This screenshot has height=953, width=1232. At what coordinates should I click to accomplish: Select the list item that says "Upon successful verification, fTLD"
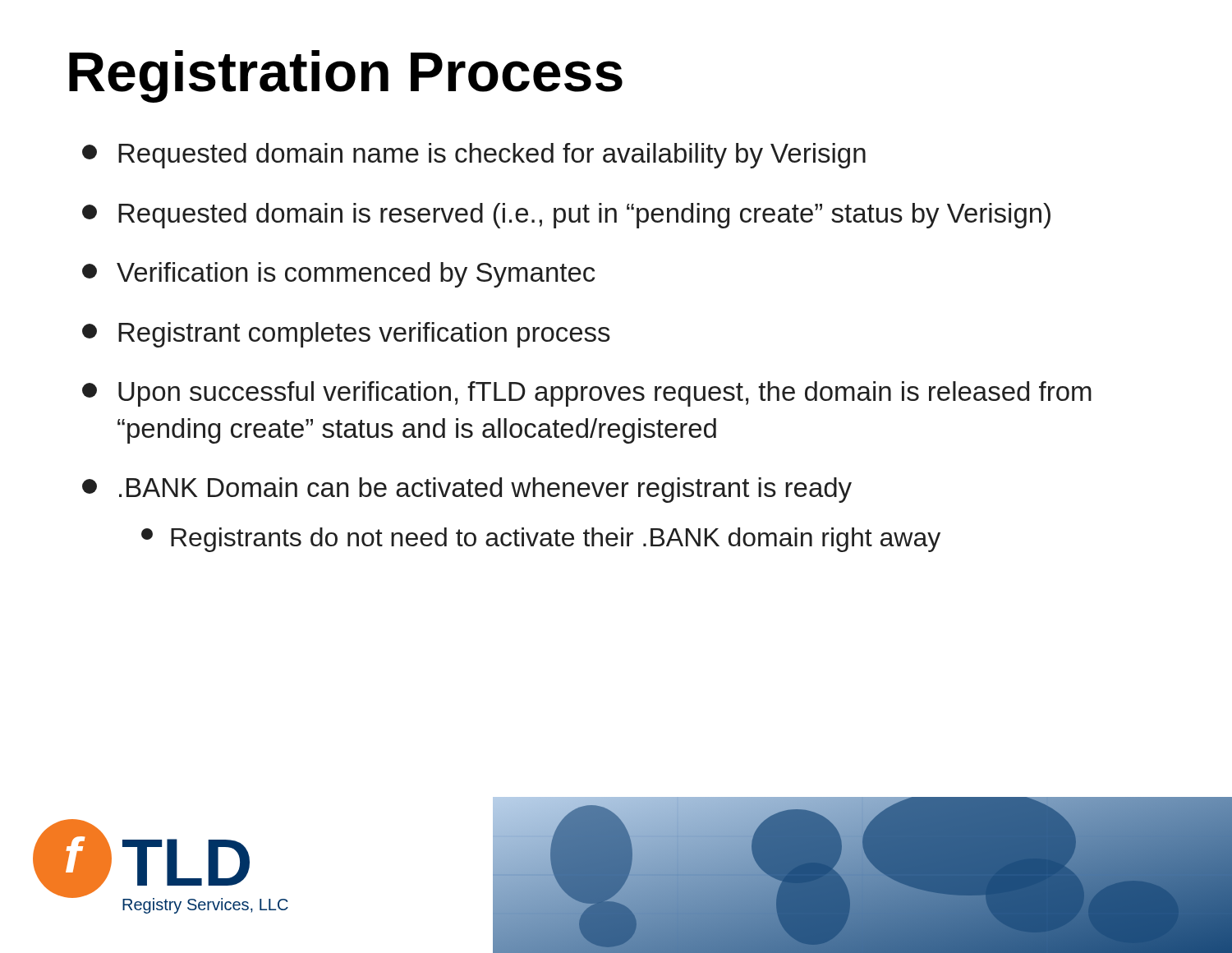tap(624, 411)
